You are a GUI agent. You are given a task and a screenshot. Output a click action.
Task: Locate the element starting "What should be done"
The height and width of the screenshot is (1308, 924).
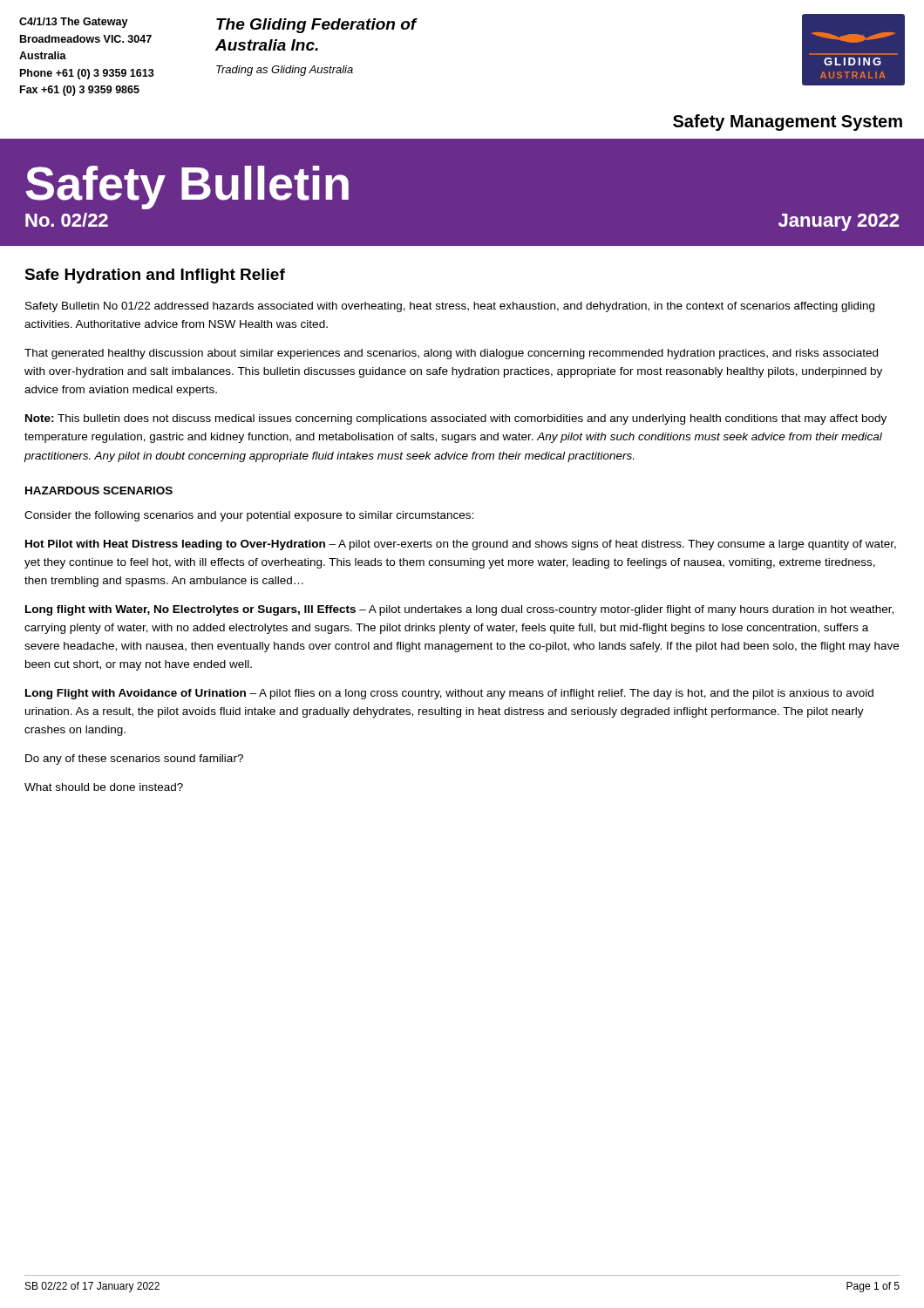point(104,787)
